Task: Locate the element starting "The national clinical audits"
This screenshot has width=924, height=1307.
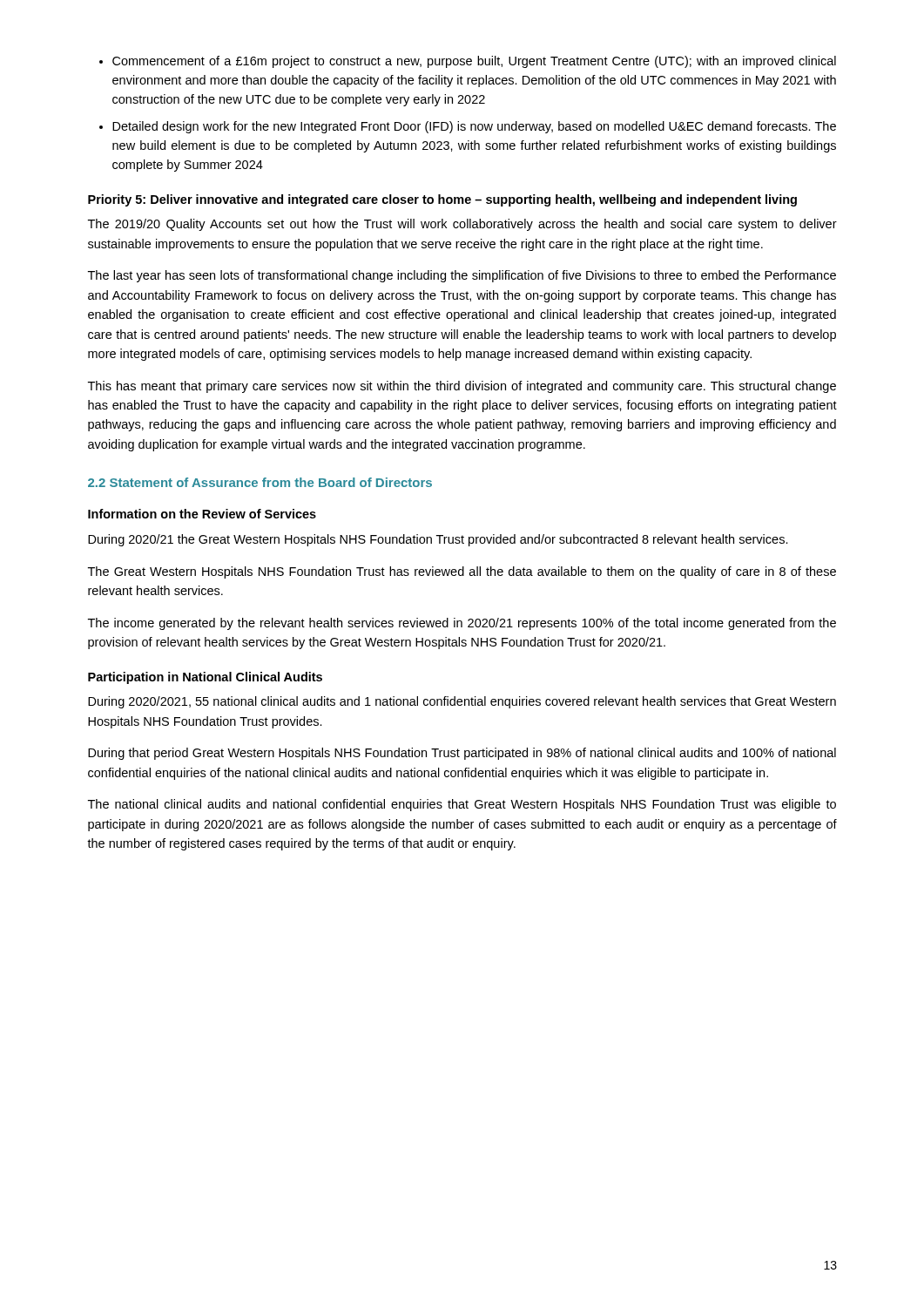Action: tap(462, 824)
